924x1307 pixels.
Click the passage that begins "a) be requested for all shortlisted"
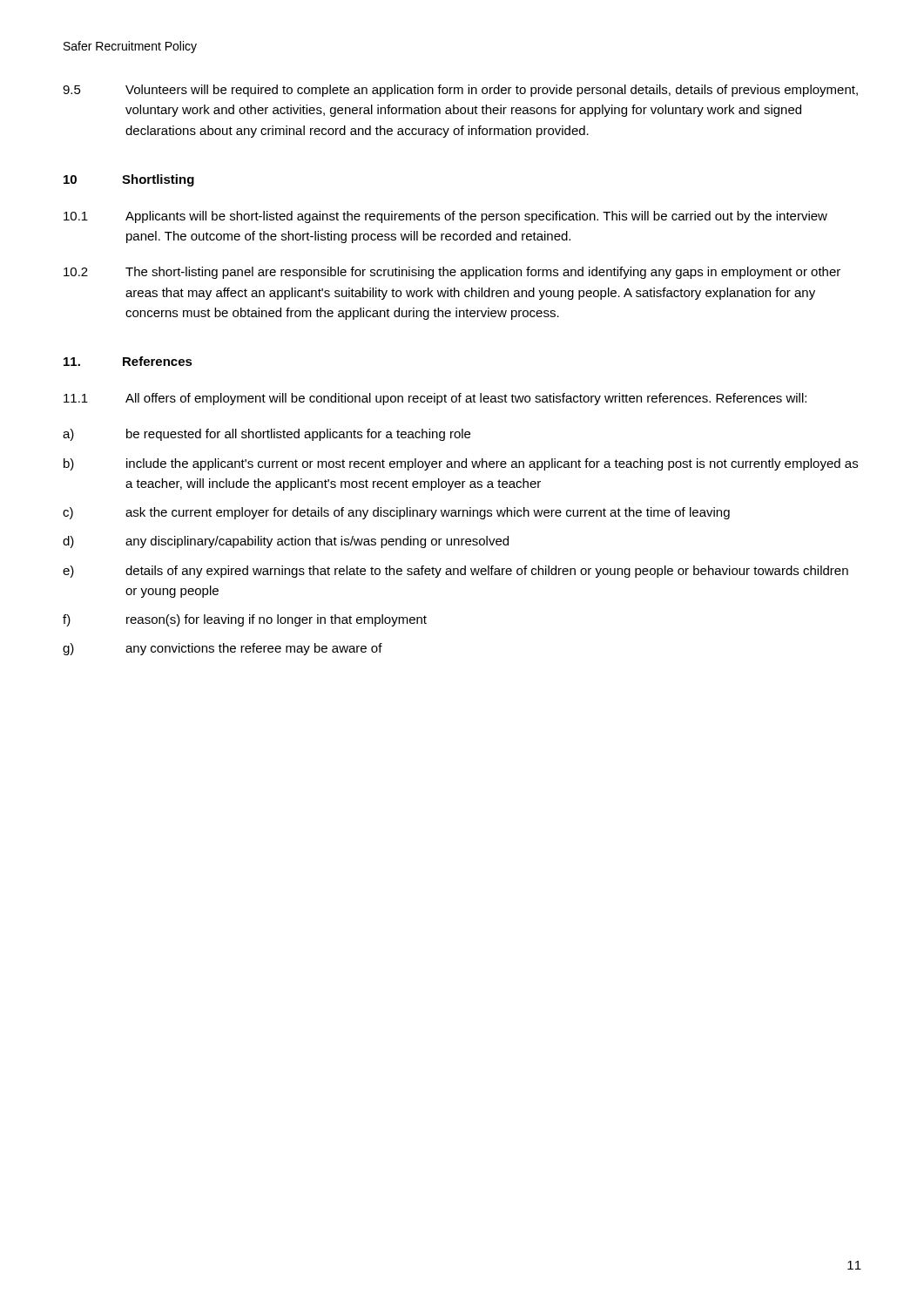[x=462, y=434]
